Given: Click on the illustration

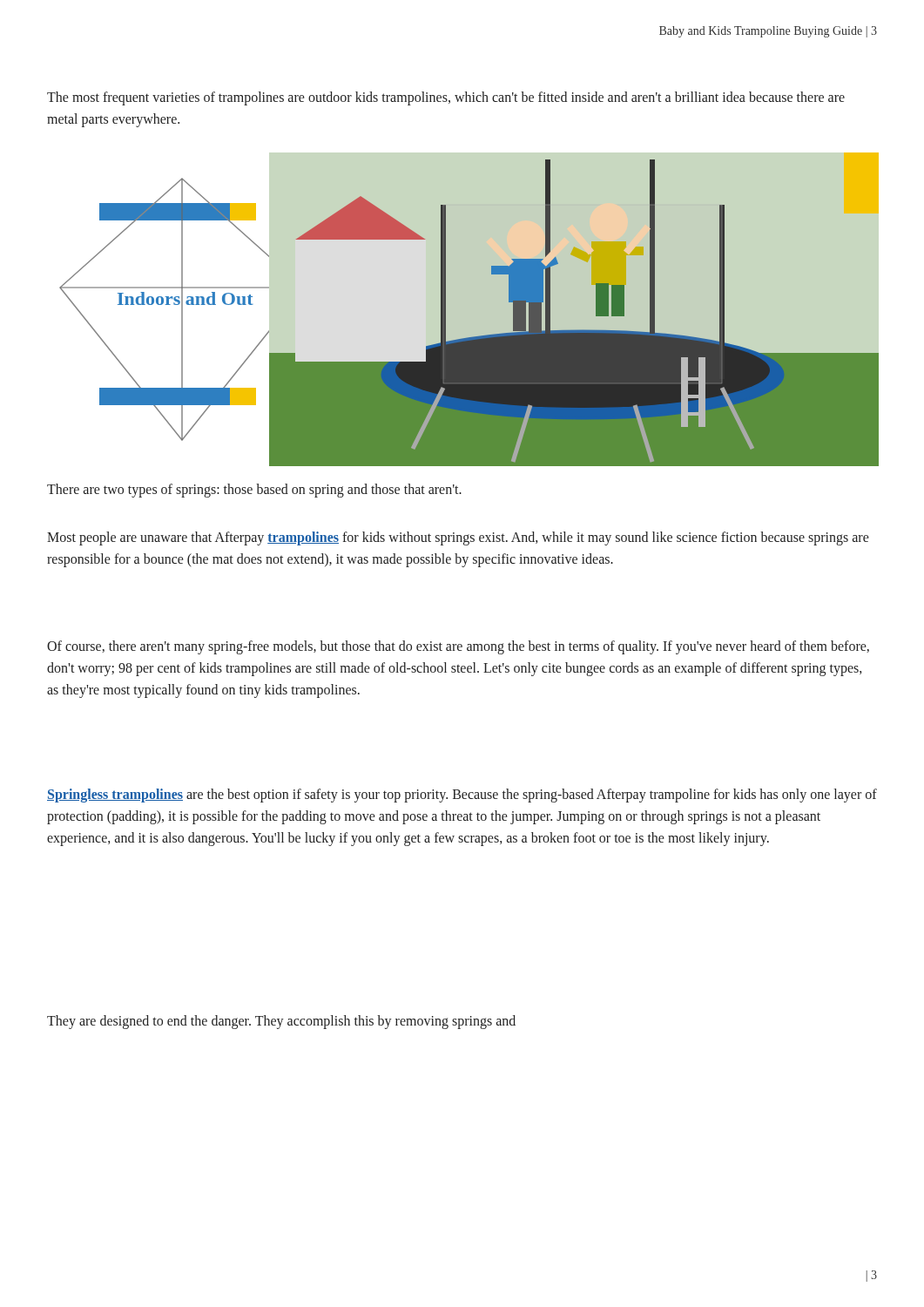Looking at the screenshot, I should click(462, 314).
